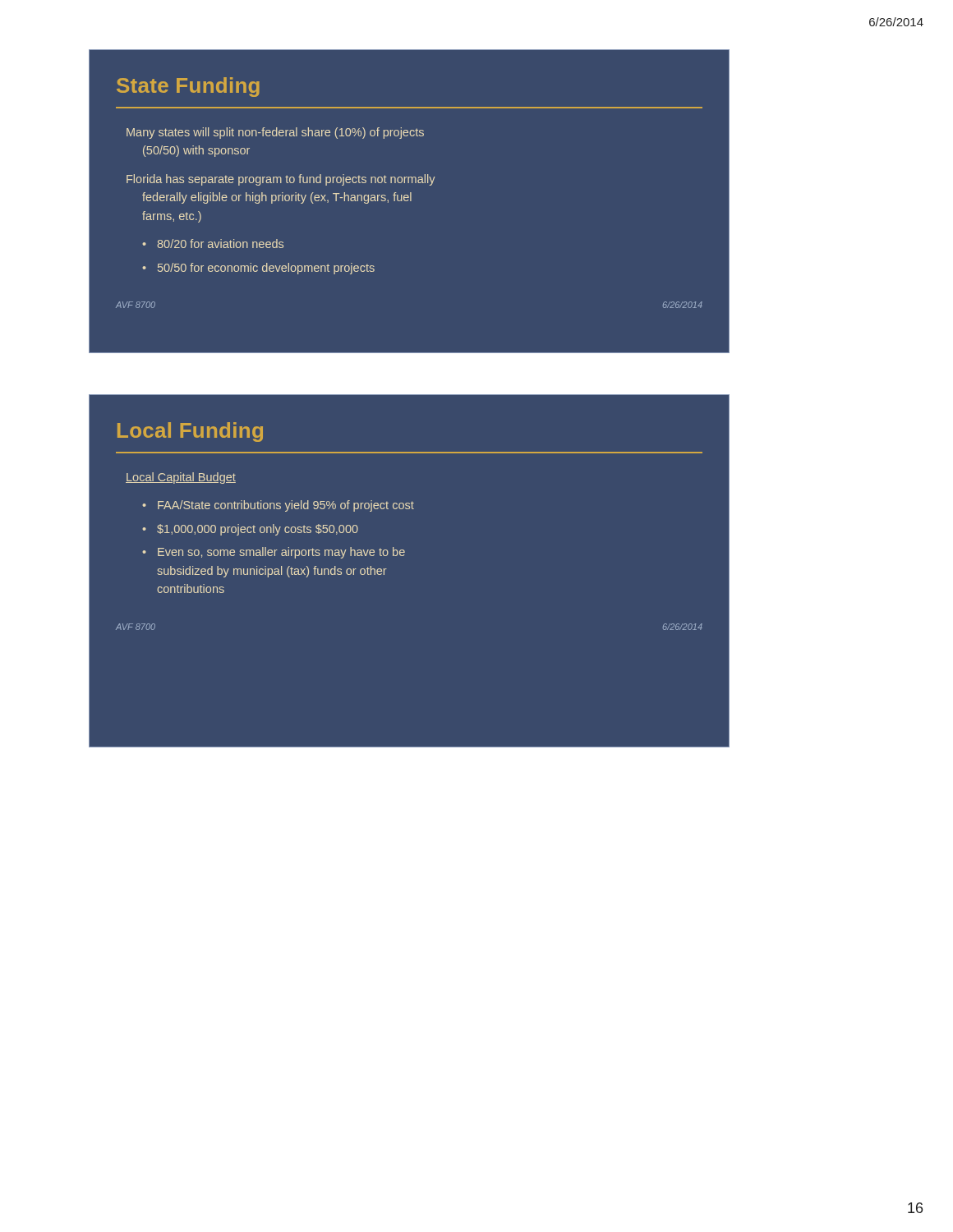953x1232 pixels.
Task: Find the list item that says "50/50 for economic development"
Action: 266,268
